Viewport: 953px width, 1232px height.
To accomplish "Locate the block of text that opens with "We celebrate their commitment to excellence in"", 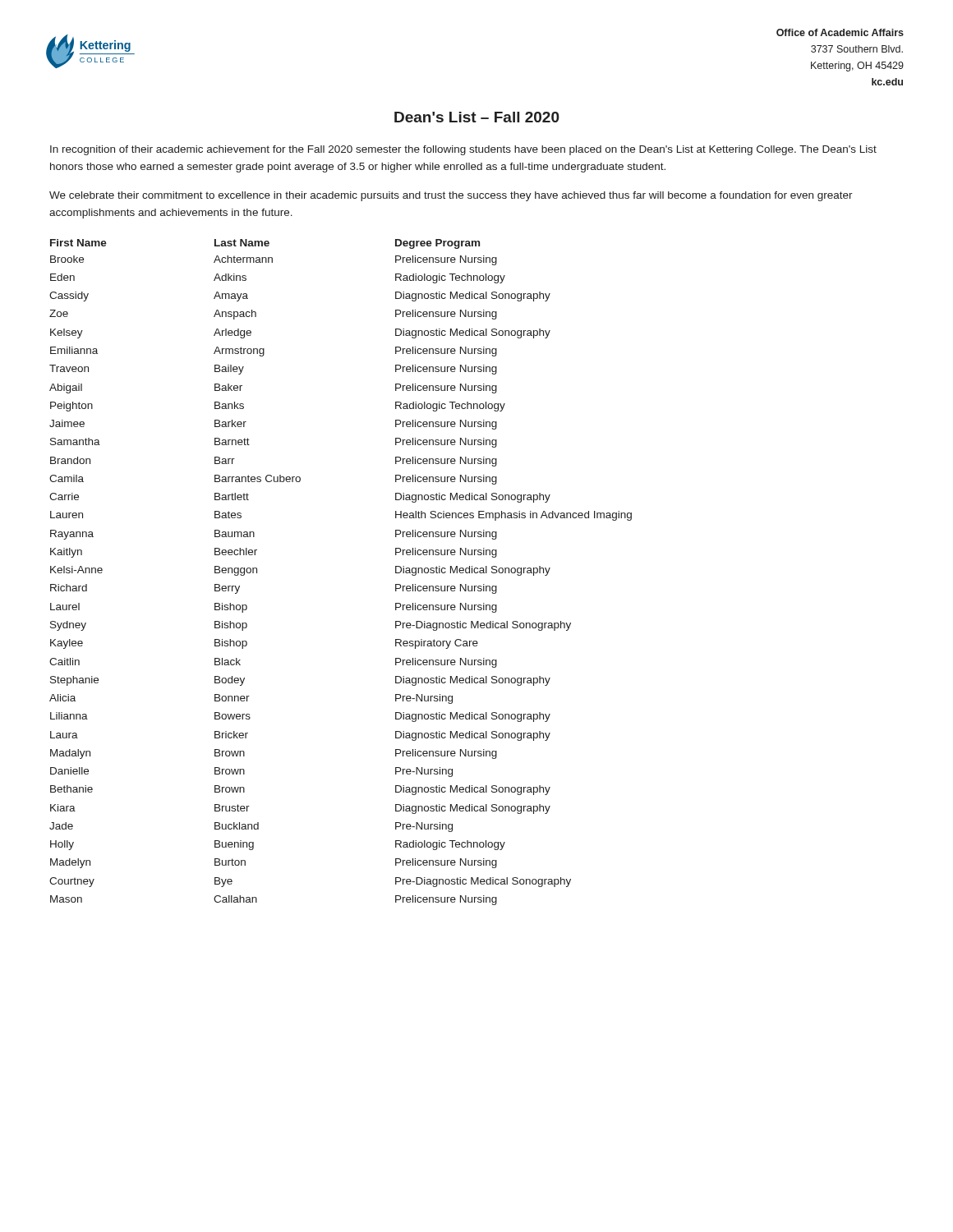I will [x=476, y=204].
